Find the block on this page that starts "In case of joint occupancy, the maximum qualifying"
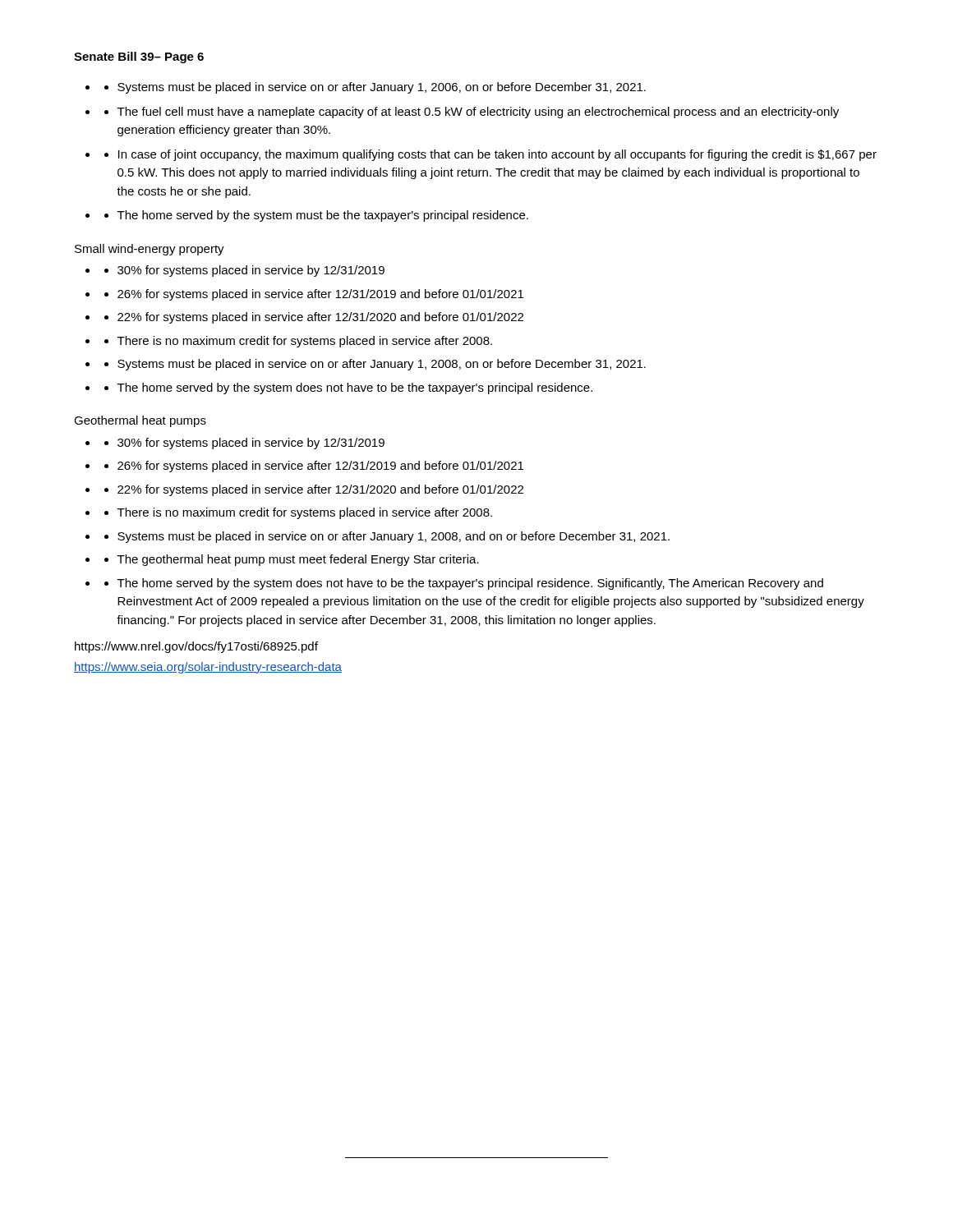 [x=498, y=173]
